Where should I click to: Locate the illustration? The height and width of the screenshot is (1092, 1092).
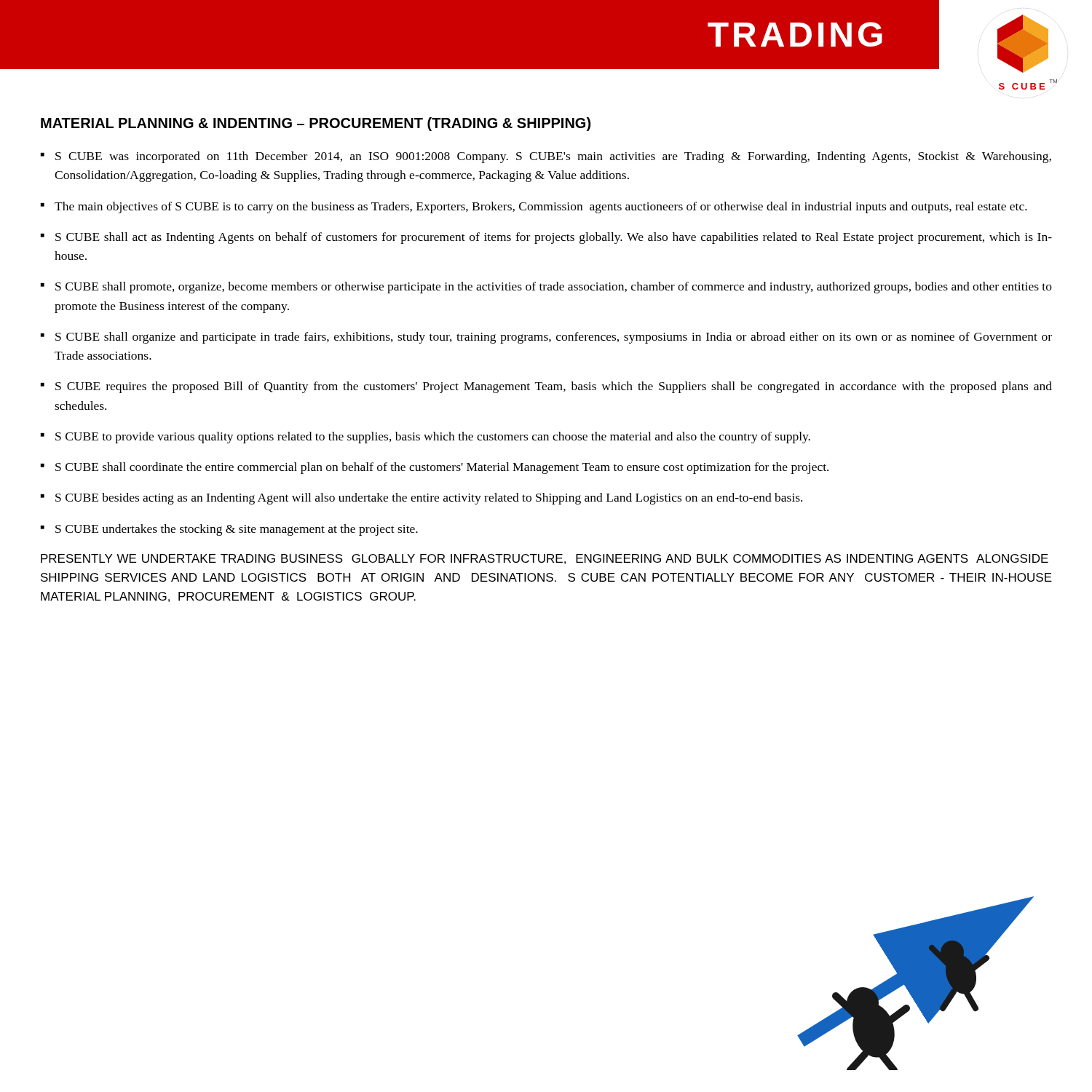tap(910, 983)
